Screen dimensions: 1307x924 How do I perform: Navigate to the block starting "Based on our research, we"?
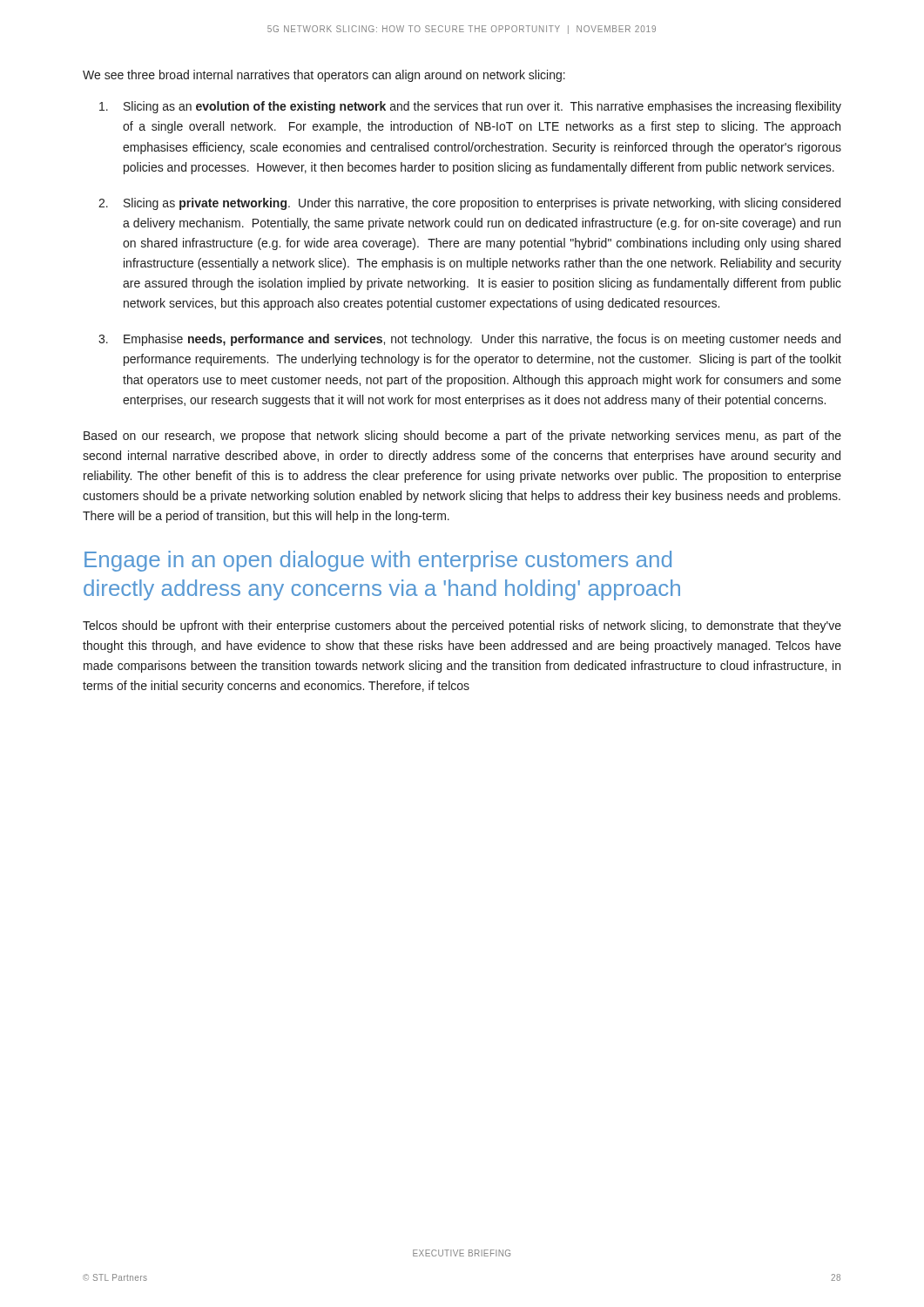coord(462,476)
